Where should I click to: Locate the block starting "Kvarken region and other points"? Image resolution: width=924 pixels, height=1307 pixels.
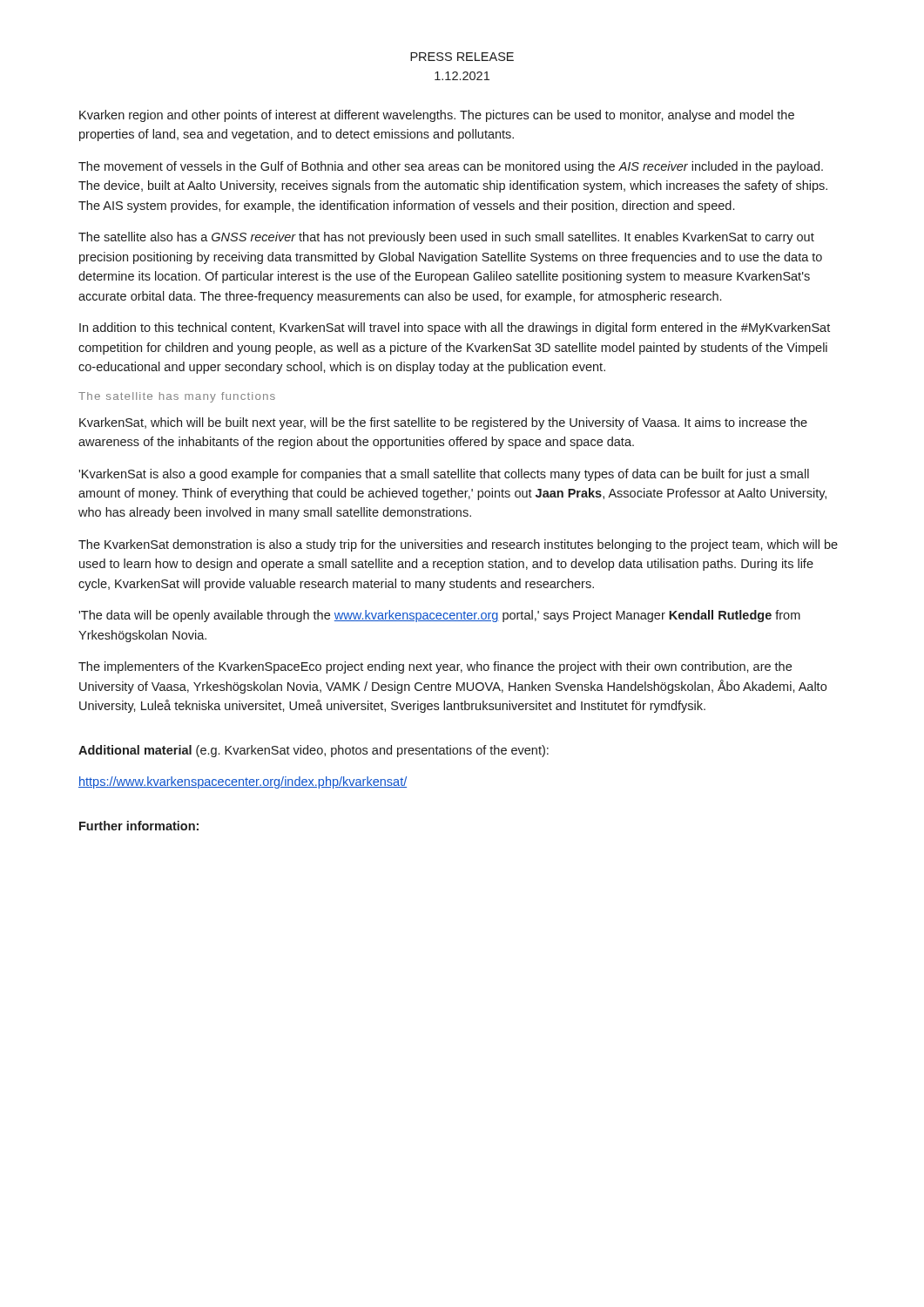(436, 125)
